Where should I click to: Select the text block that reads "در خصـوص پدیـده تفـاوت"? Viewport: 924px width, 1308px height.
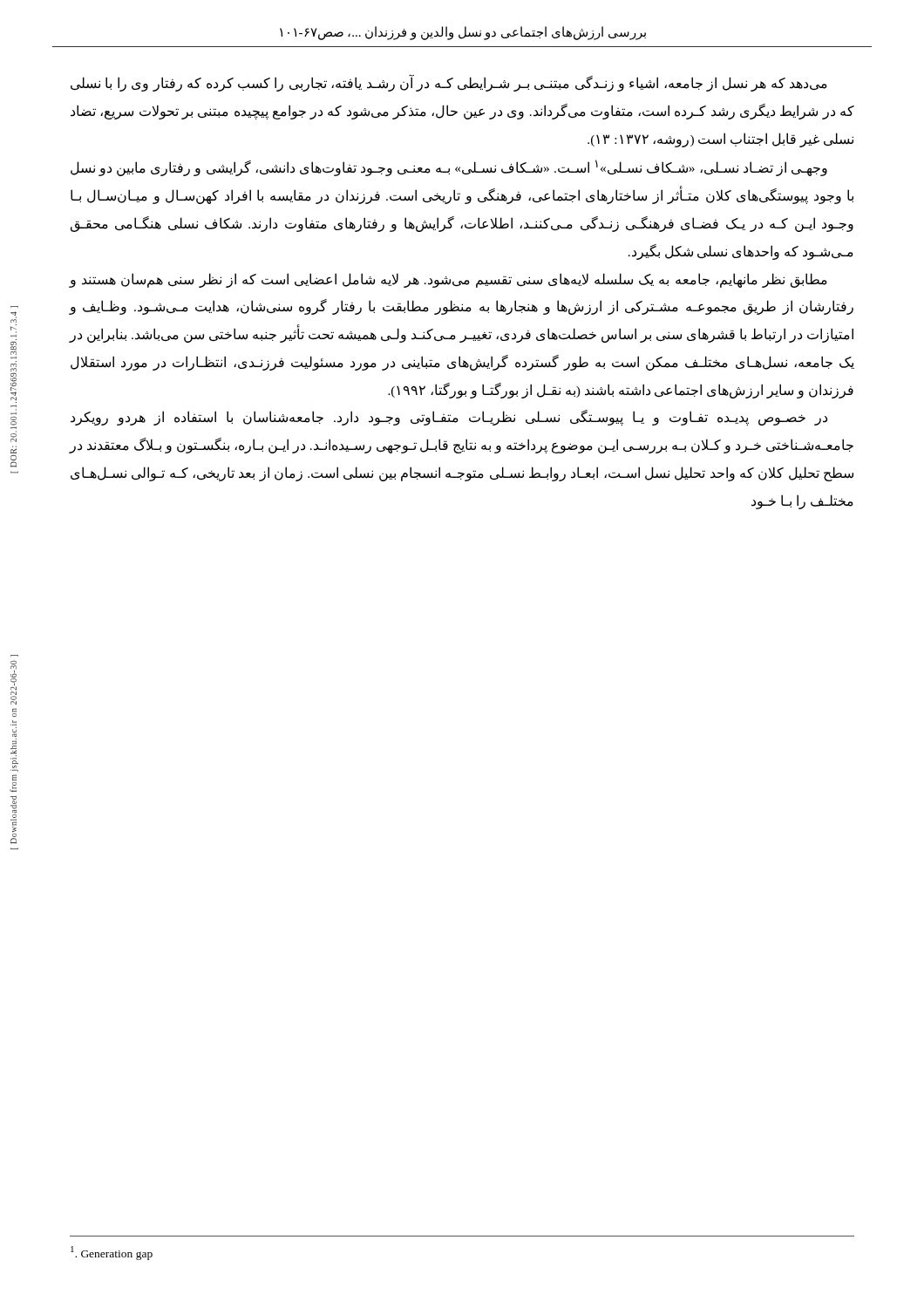[462, 459]
